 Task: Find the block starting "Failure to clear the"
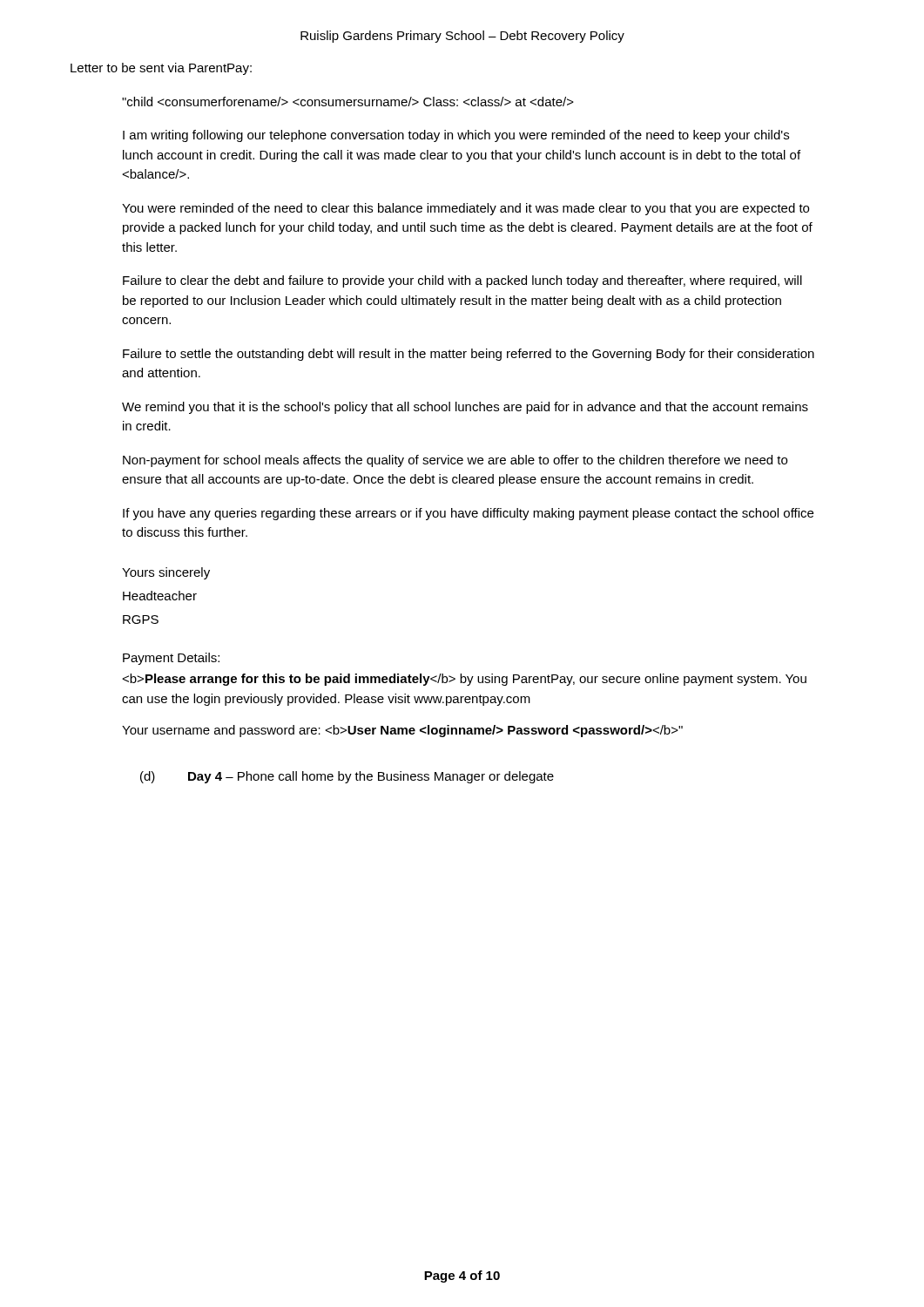462,300
